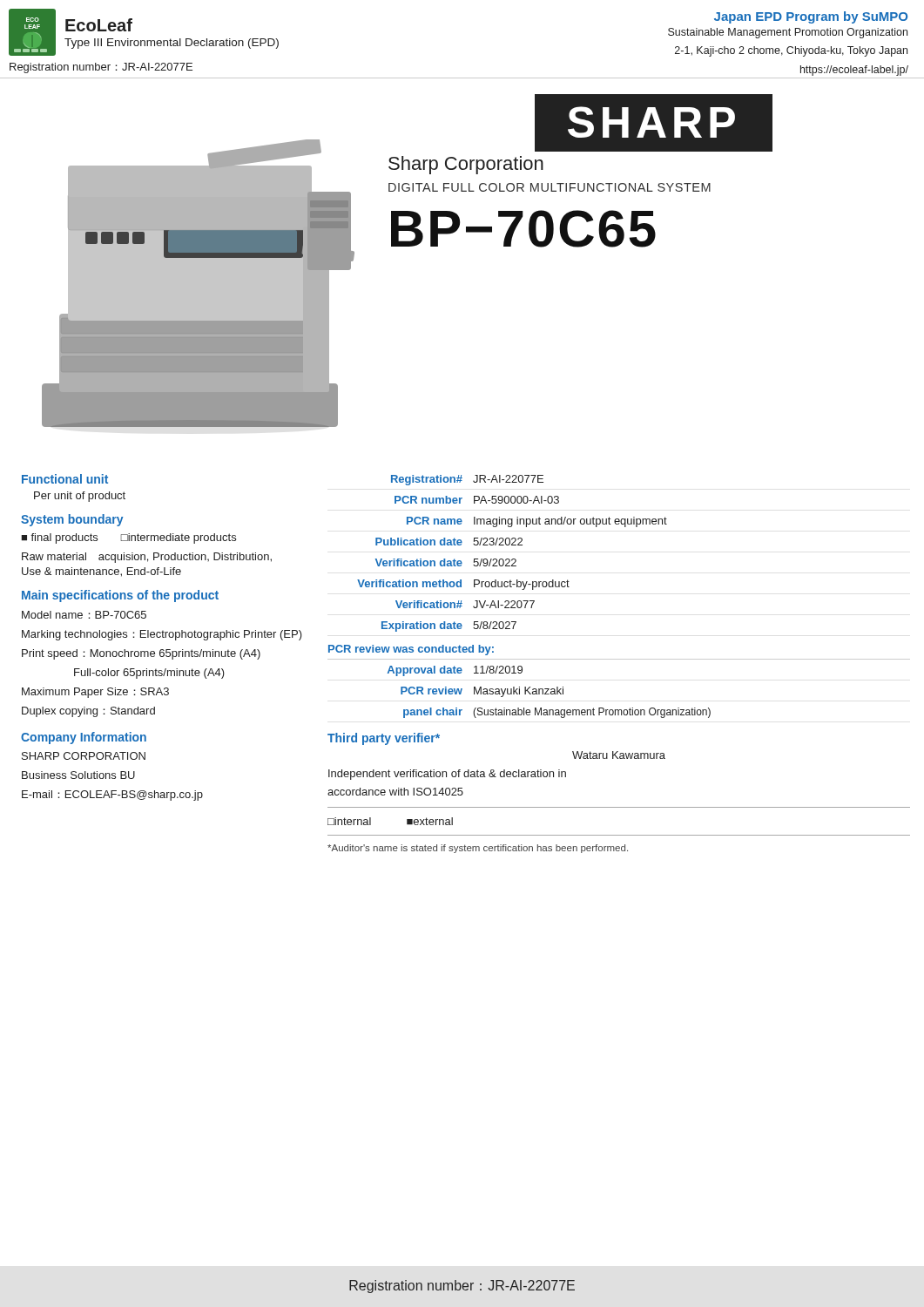Find the block on this page that starts "Model name：BP-70C65 Marking technologies：Electrophotographic Printer"
Image resolution: width=924 pixels, height=1307 pixels.
tap(162, 663)
